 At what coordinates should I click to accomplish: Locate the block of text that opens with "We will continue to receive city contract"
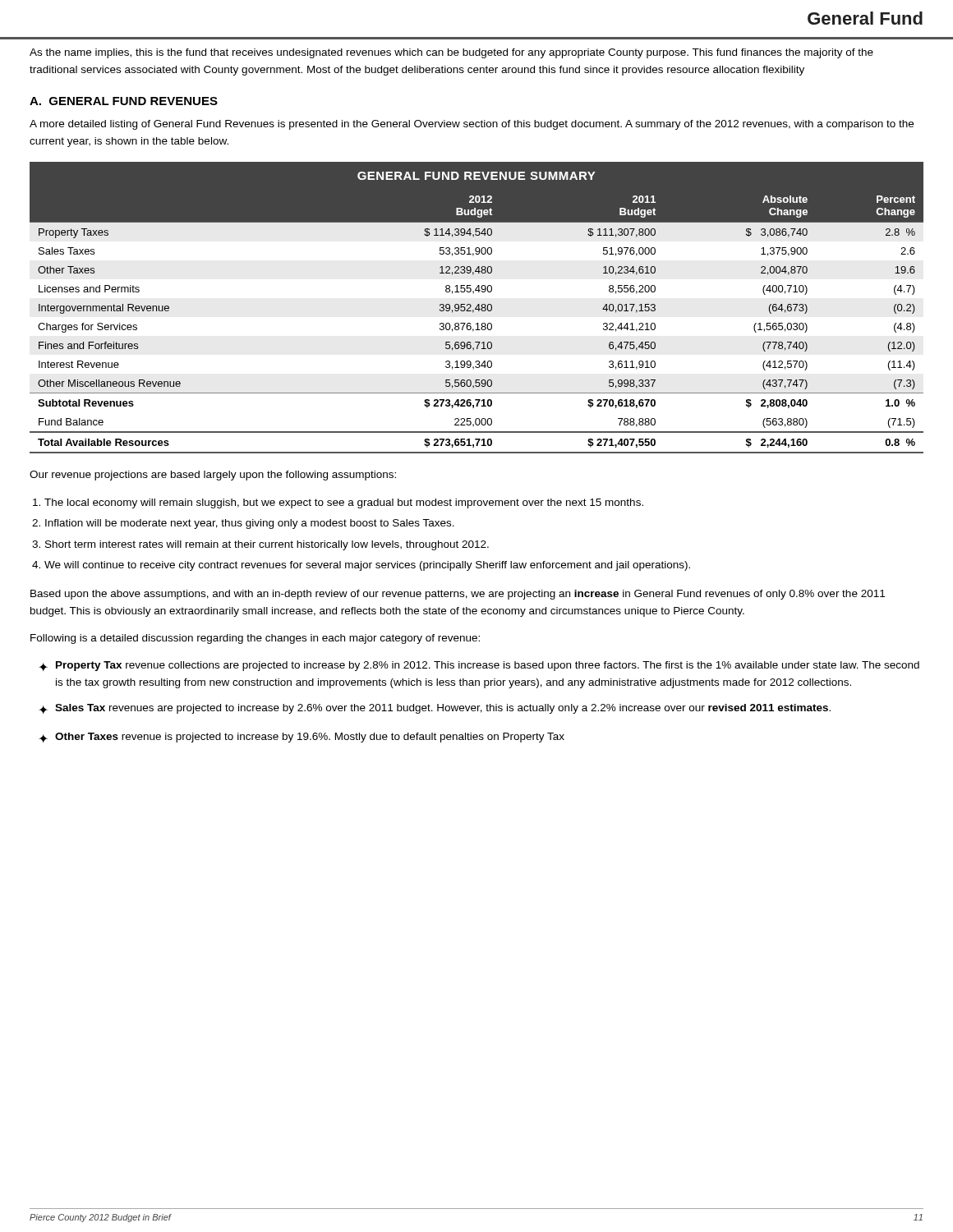tap(368, 565)
